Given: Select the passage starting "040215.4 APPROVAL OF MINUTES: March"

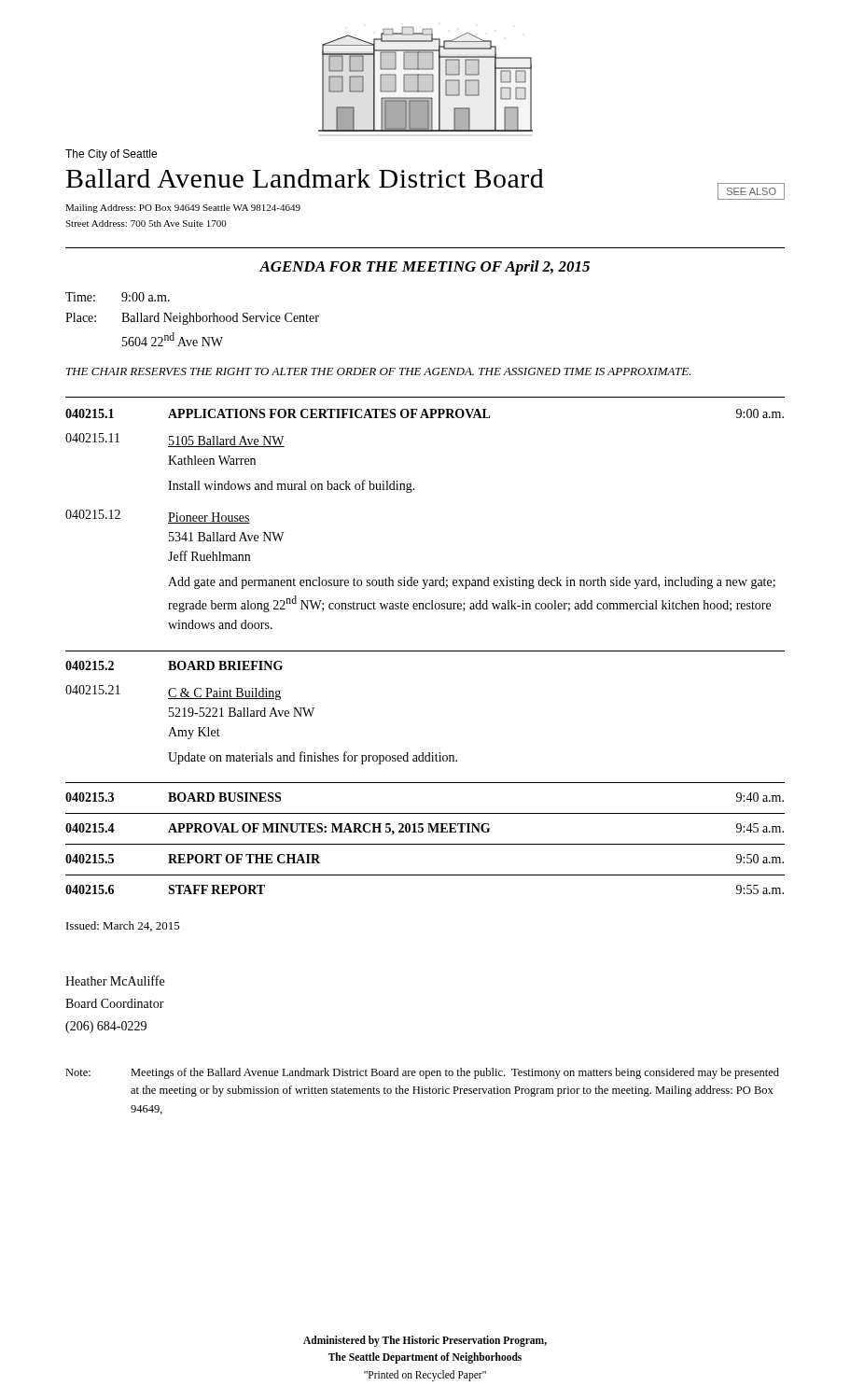Looking at the screenshot, I should tap(425, 825).
